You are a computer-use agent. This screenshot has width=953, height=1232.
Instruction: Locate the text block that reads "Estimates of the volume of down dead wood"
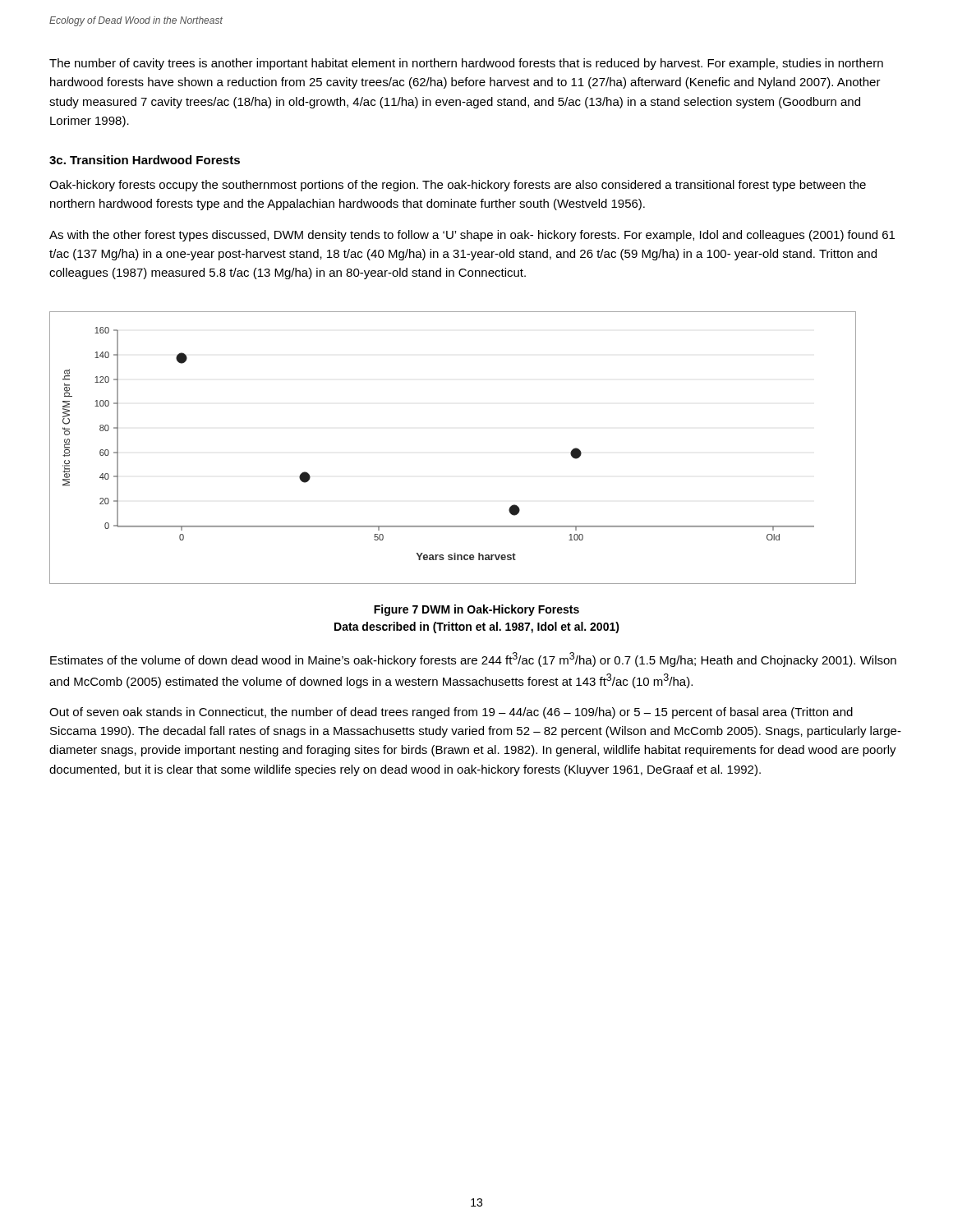tap(476, 670)
